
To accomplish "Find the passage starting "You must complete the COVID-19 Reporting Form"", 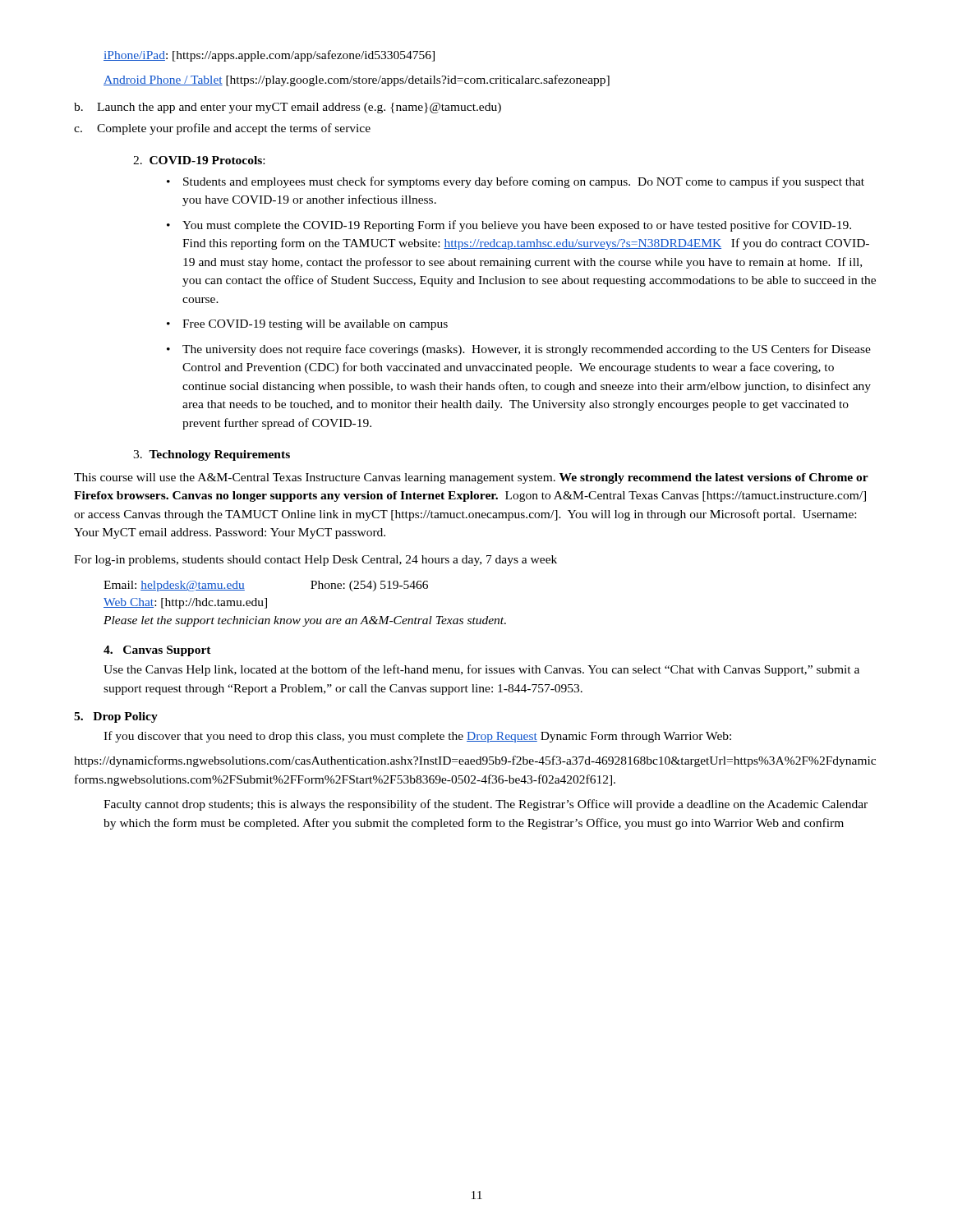I will coord(529,261).
